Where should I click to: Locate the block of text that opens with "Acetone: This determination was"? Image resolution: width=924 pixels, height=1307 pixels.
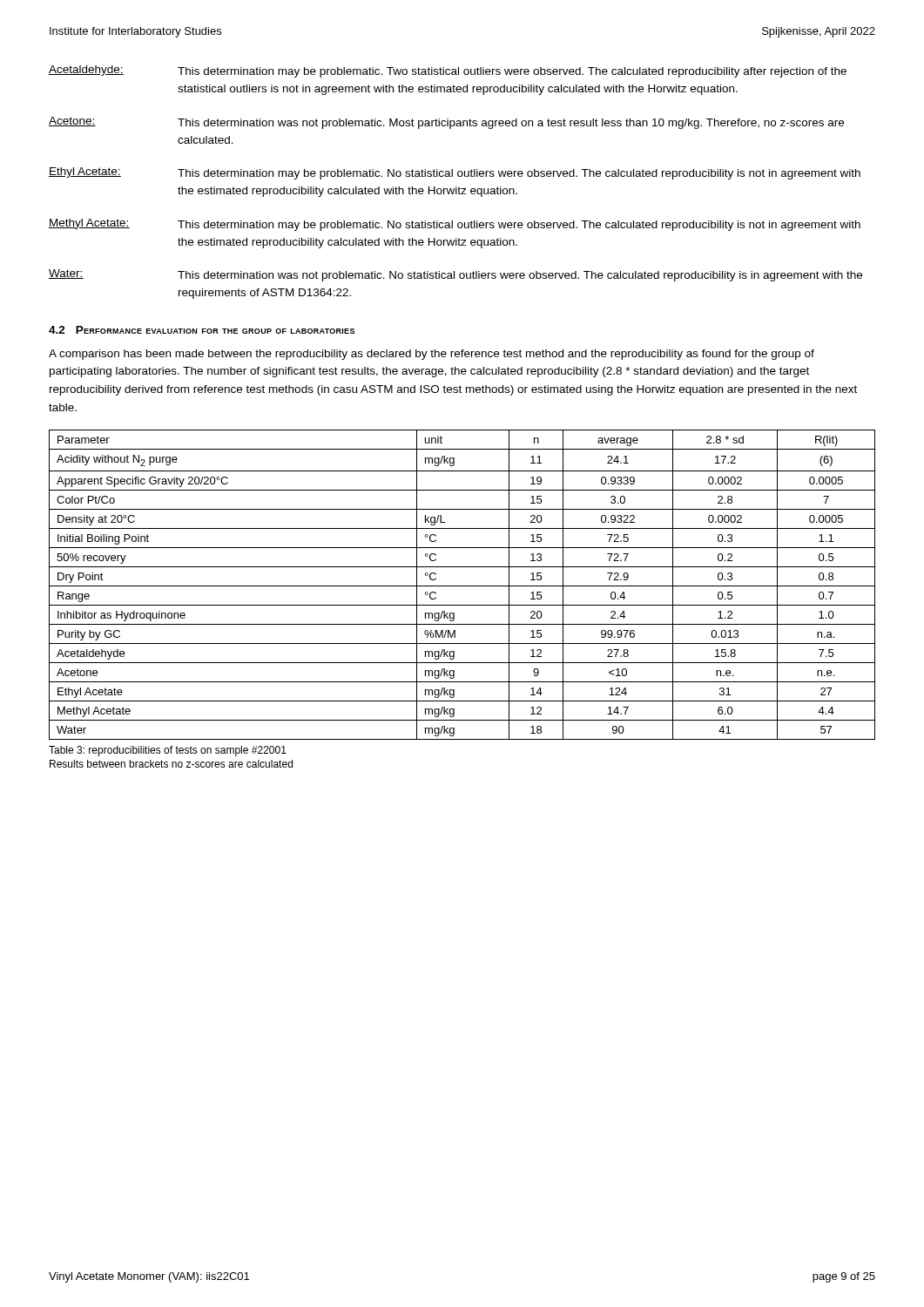click(x=462, y=131)
